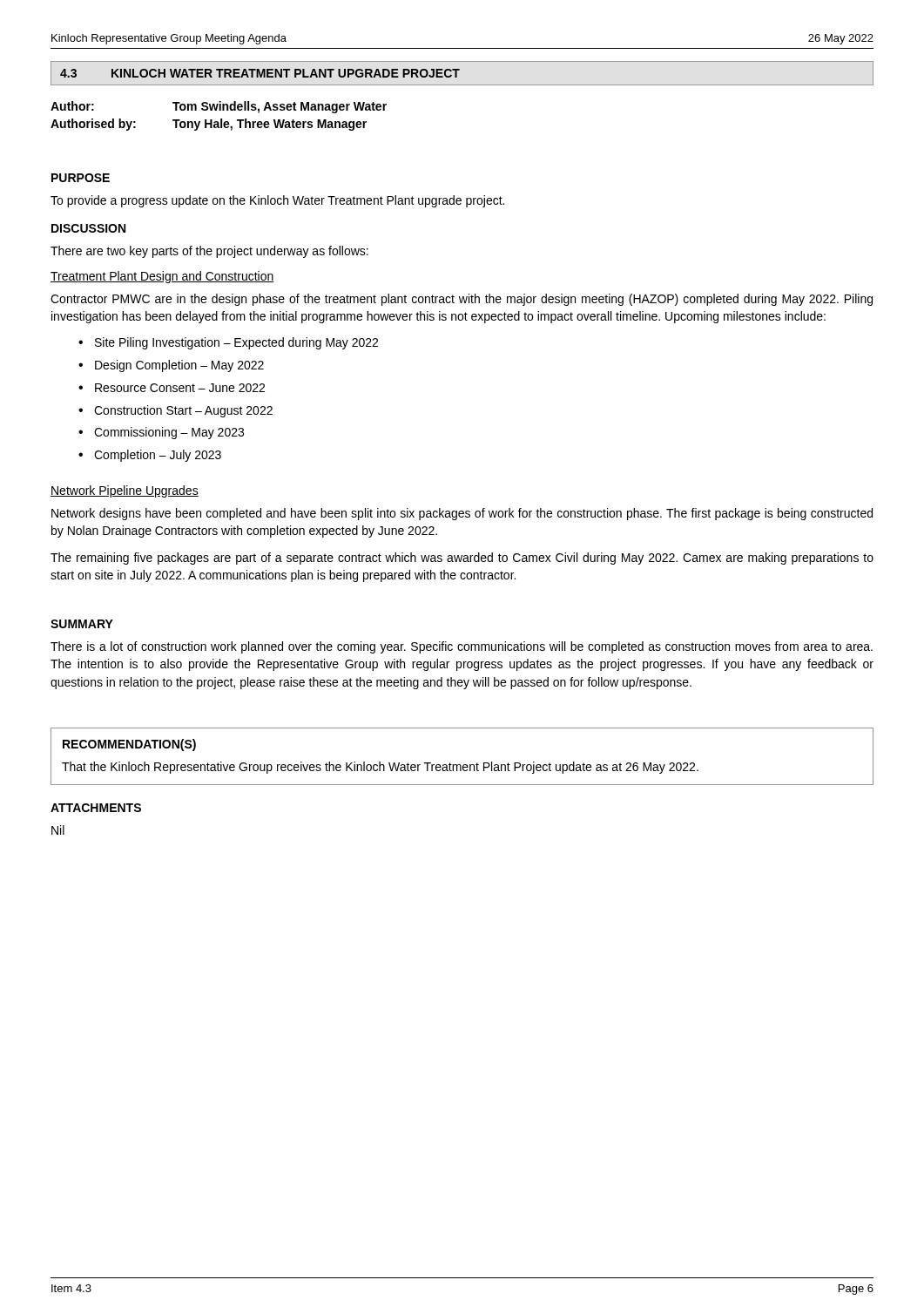Select the element starting "Network designs have been"
This screenshot has height=1307, width=924.
tap(462, 522)
